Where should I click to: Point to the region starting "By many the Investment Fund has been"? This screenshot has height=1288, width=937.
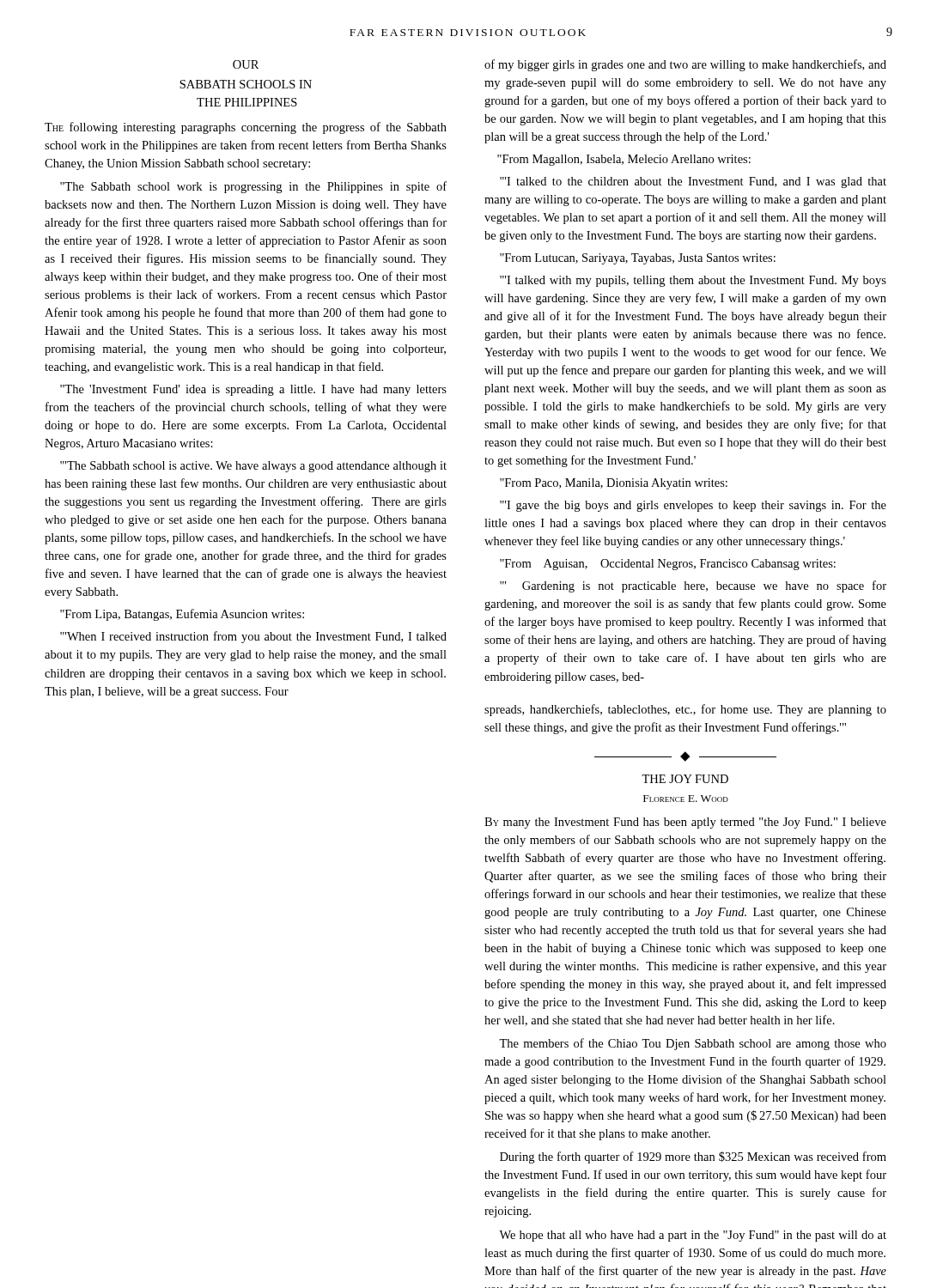pyautogui.click(x=685, y=922)
